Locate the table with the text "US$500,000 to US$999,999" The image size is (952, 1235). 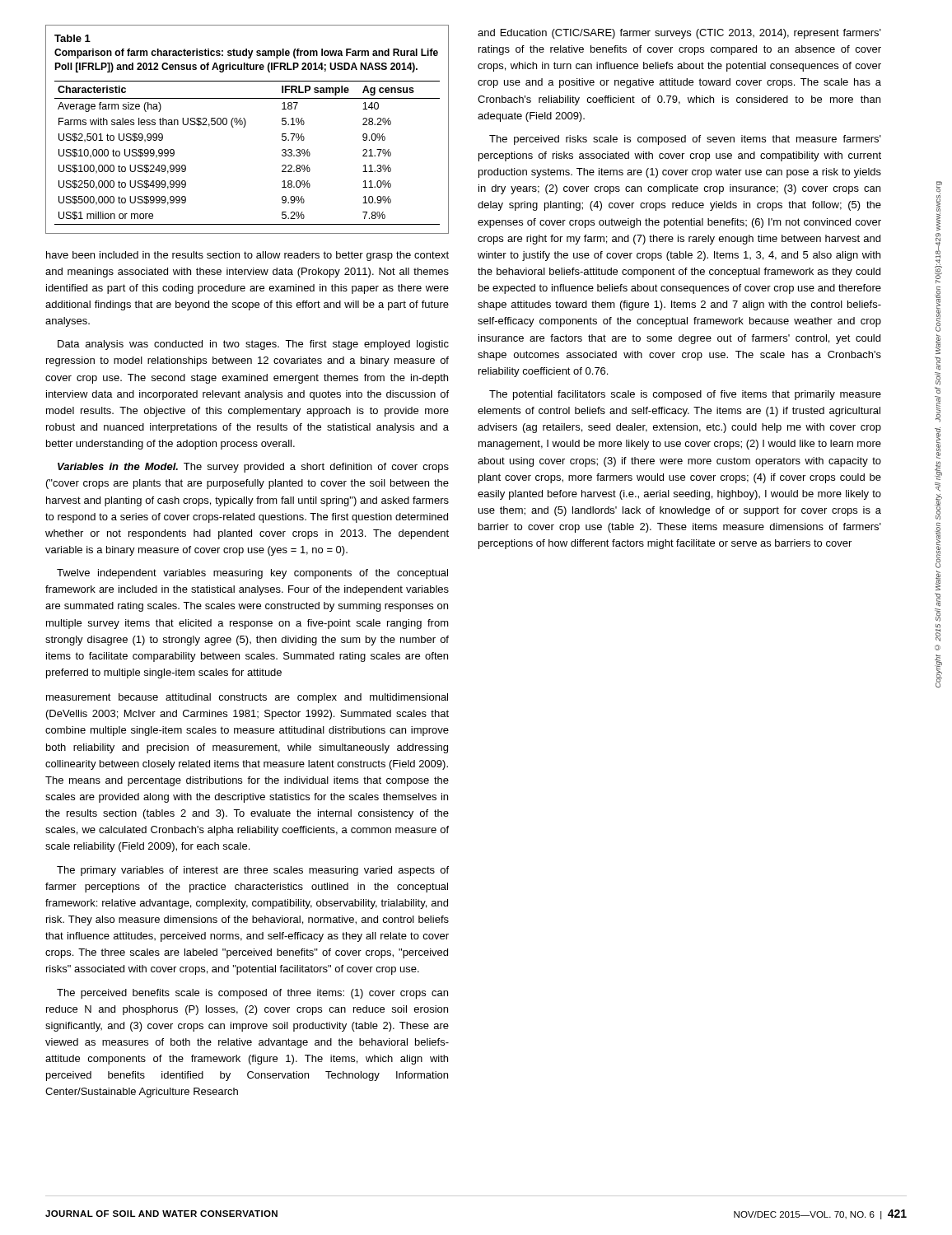tap(247, 129)
